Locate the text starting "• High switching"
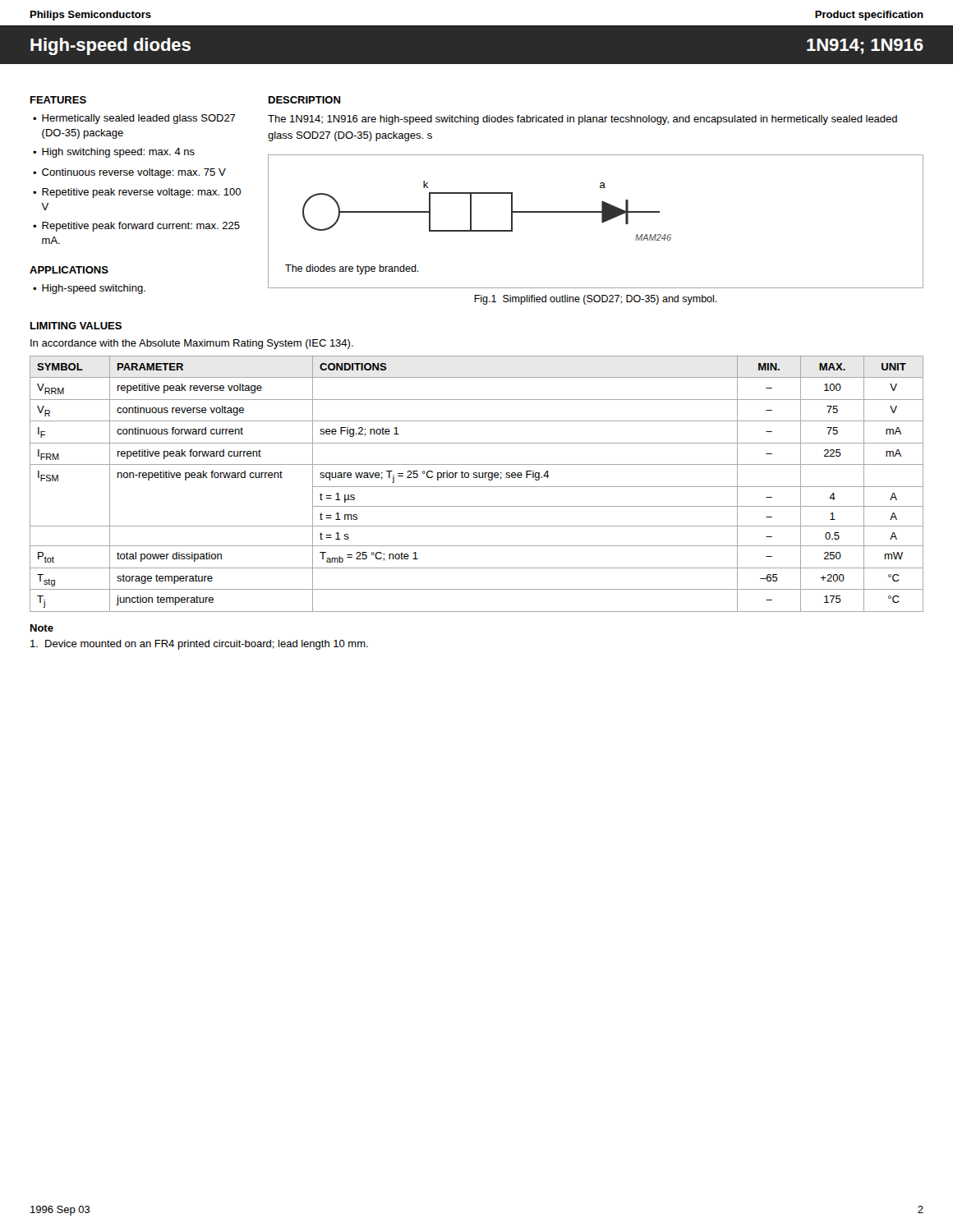Image resolution: width=953 pixels, height=1232 pixels. pyautogui.click(x=114, y=153)
